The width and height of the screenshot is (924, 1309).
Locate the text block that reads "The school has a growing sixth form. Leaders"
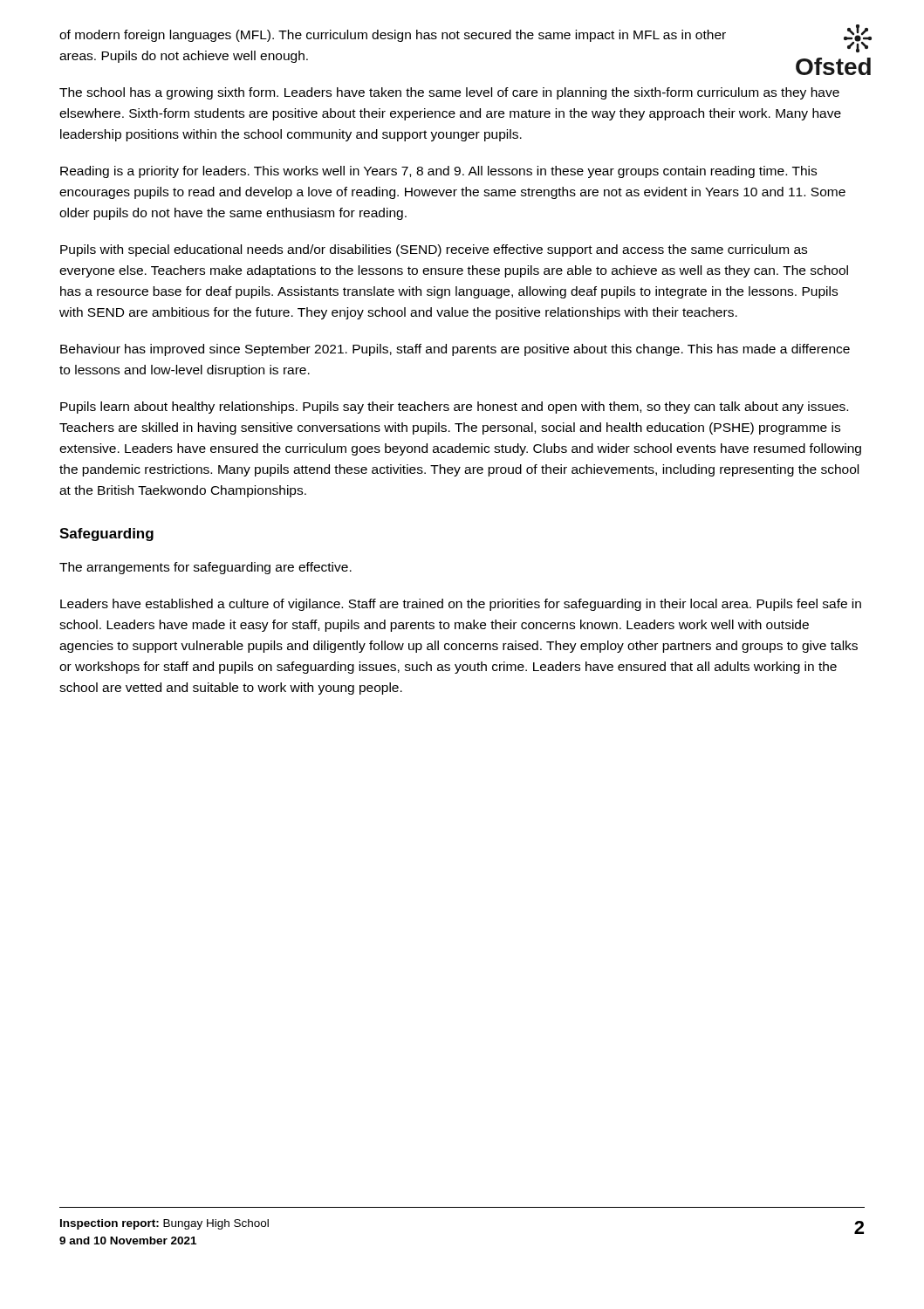click(x=450, y=113)
